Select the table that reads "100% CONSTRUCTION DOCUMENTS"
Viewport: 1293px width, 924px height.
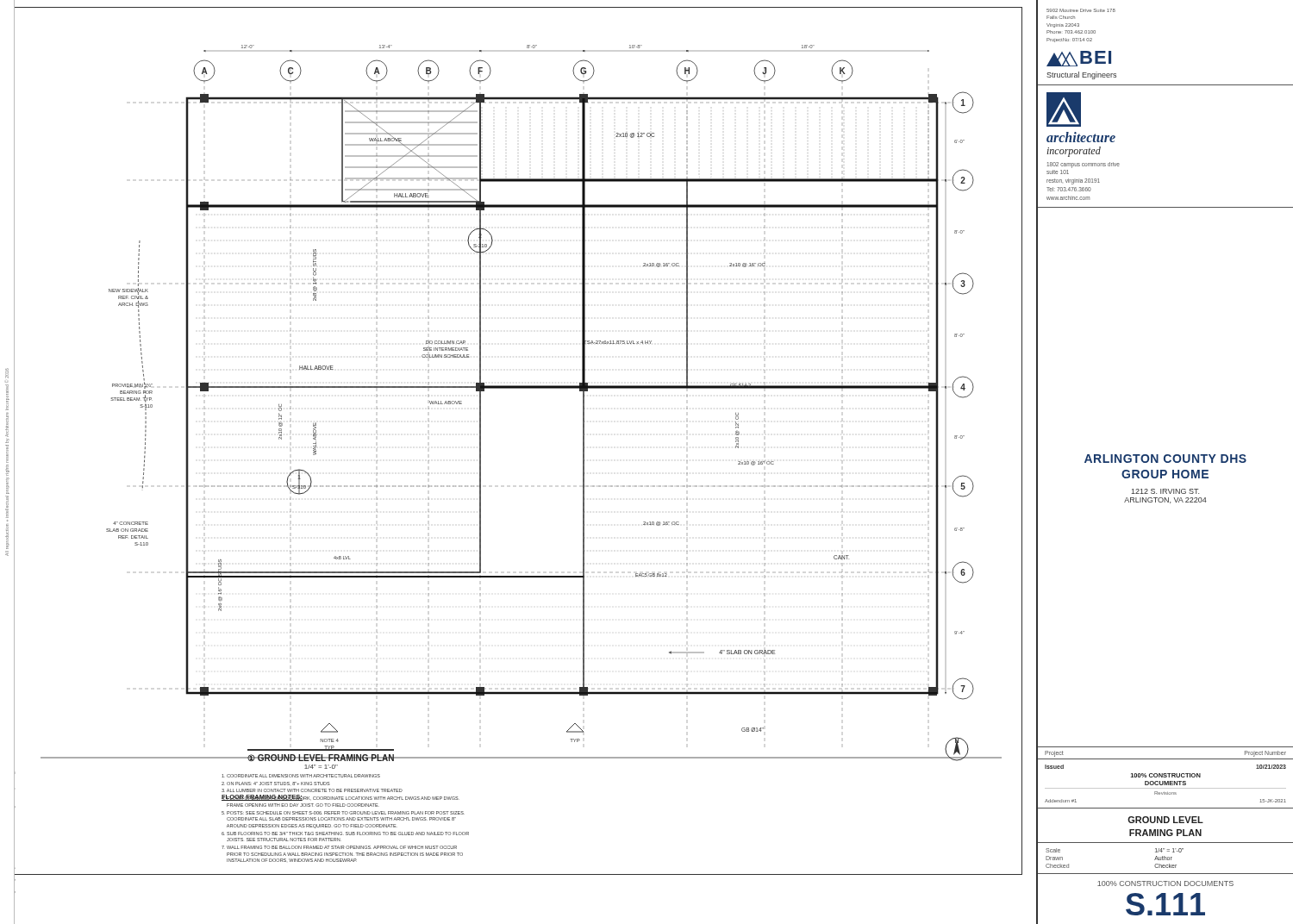pos(1165,784)
